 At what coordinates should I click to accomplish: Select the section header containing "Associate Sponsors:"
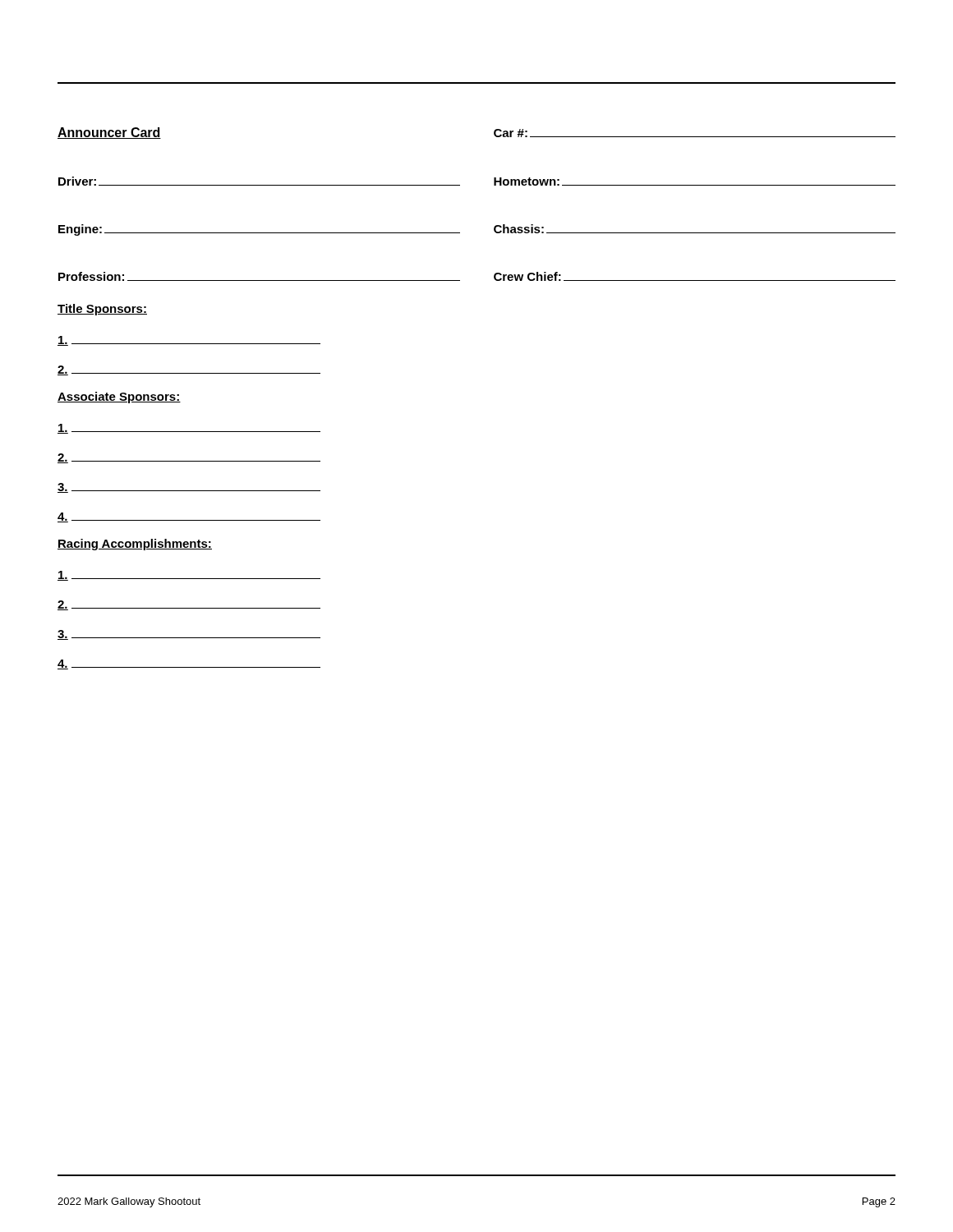(x=119, y=396)
